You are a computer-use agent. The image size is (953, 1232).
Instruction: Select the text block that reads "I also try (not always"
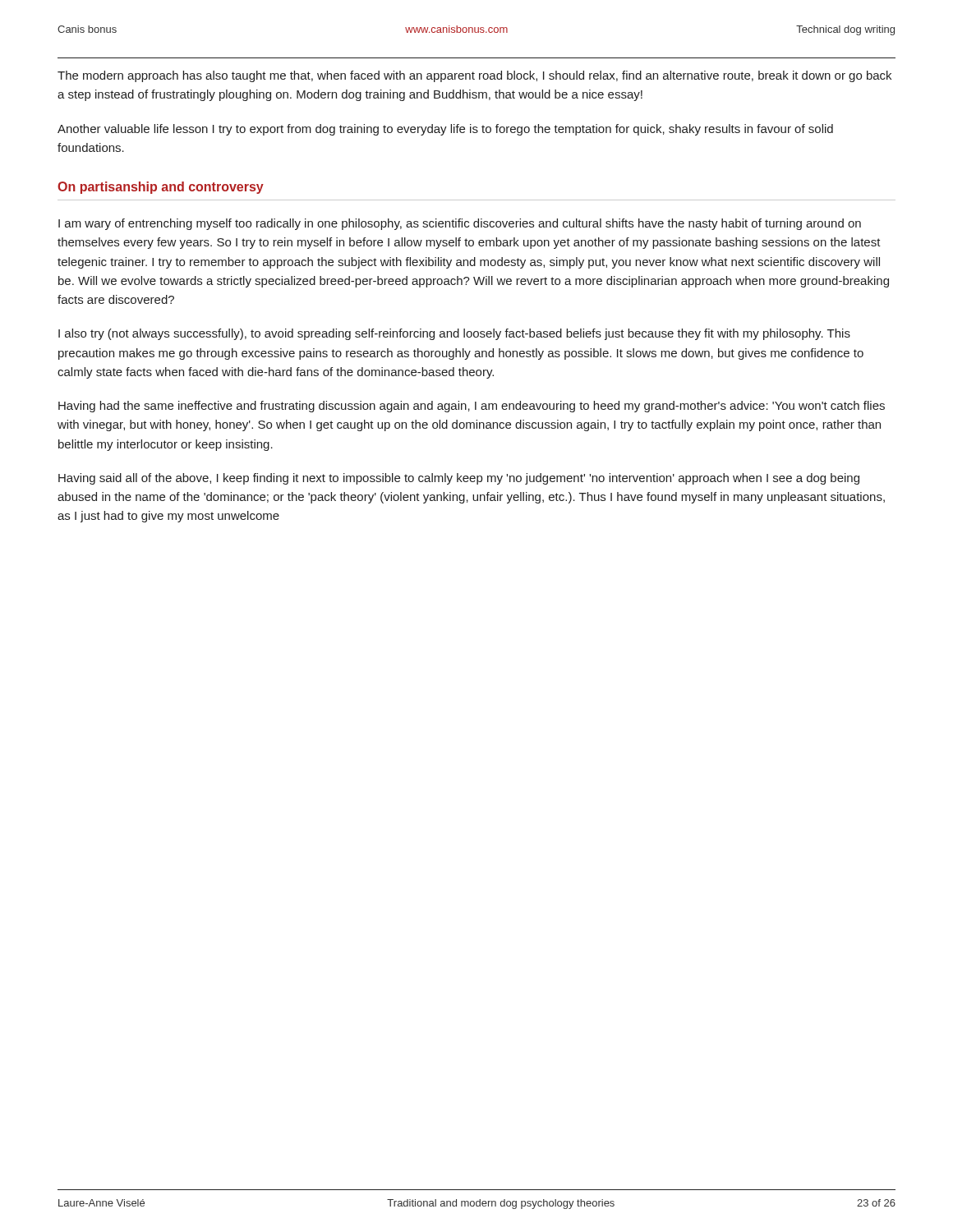461,352
